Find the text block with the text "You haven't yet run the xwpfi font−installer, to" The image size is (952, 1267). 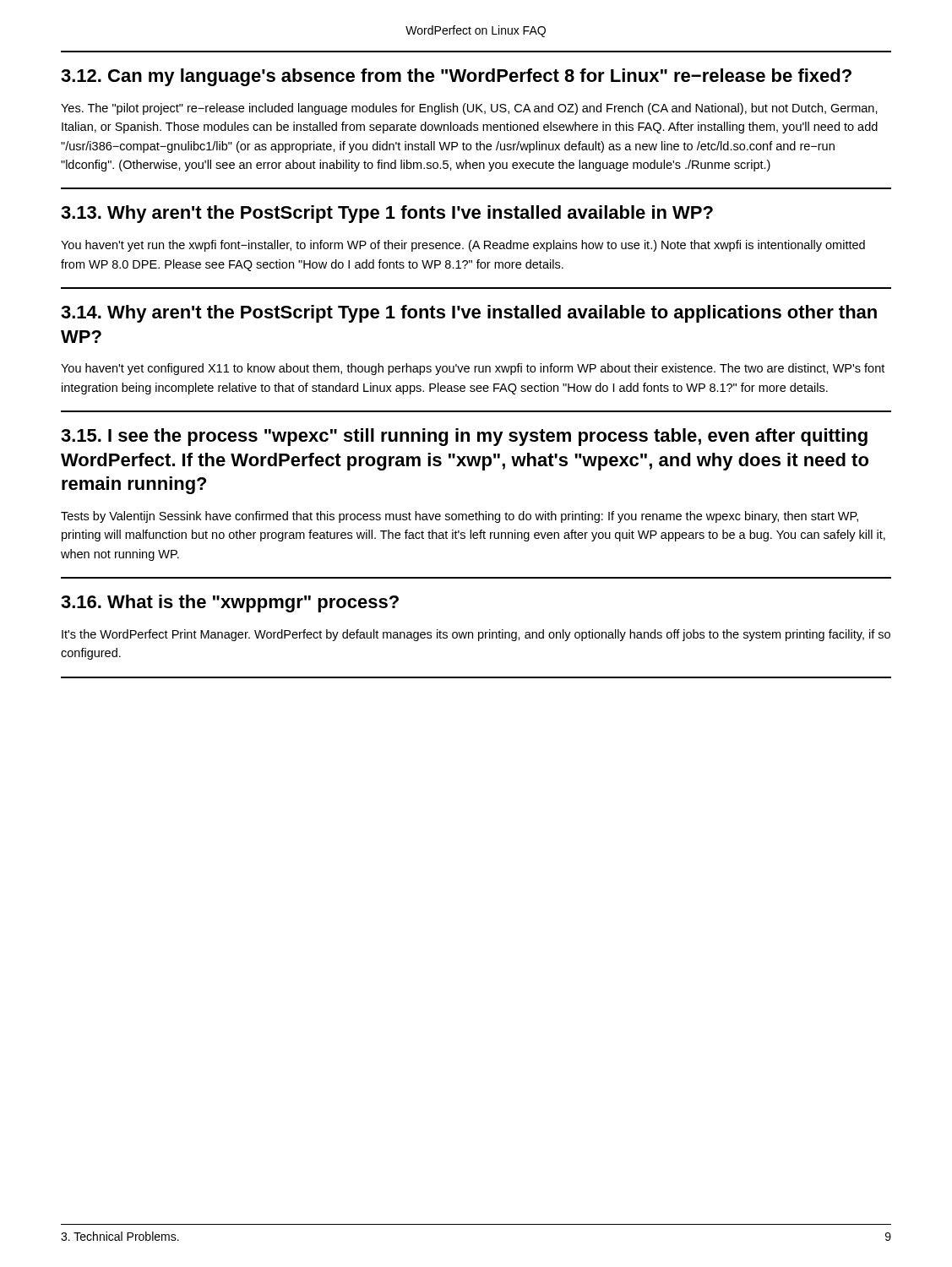tap(463, 254)
